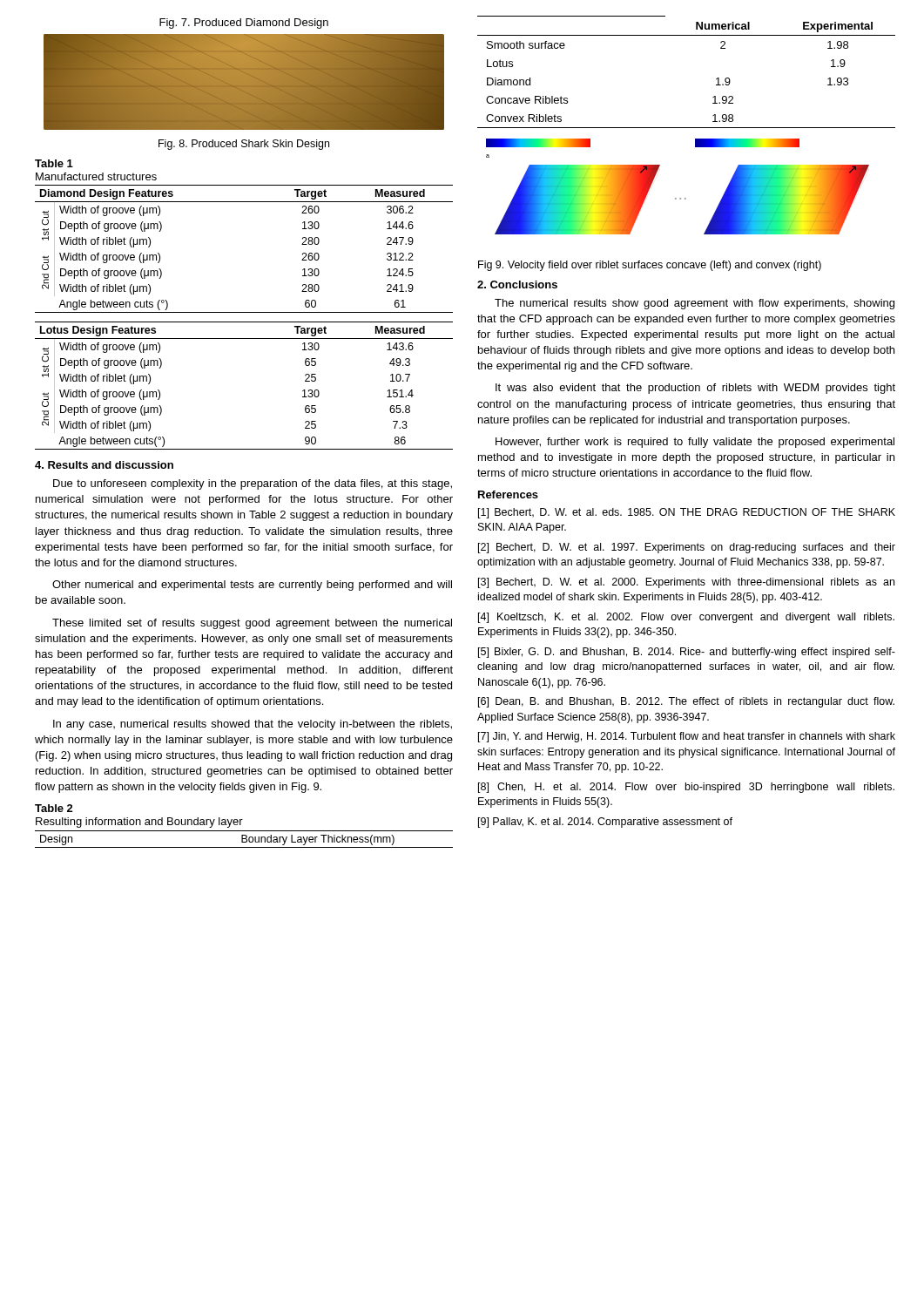The width and height of the screenshot is (924, 1307).
Task: Click on the caption that says "Fig 9. Velocity field over"
Action: [649, 264]
